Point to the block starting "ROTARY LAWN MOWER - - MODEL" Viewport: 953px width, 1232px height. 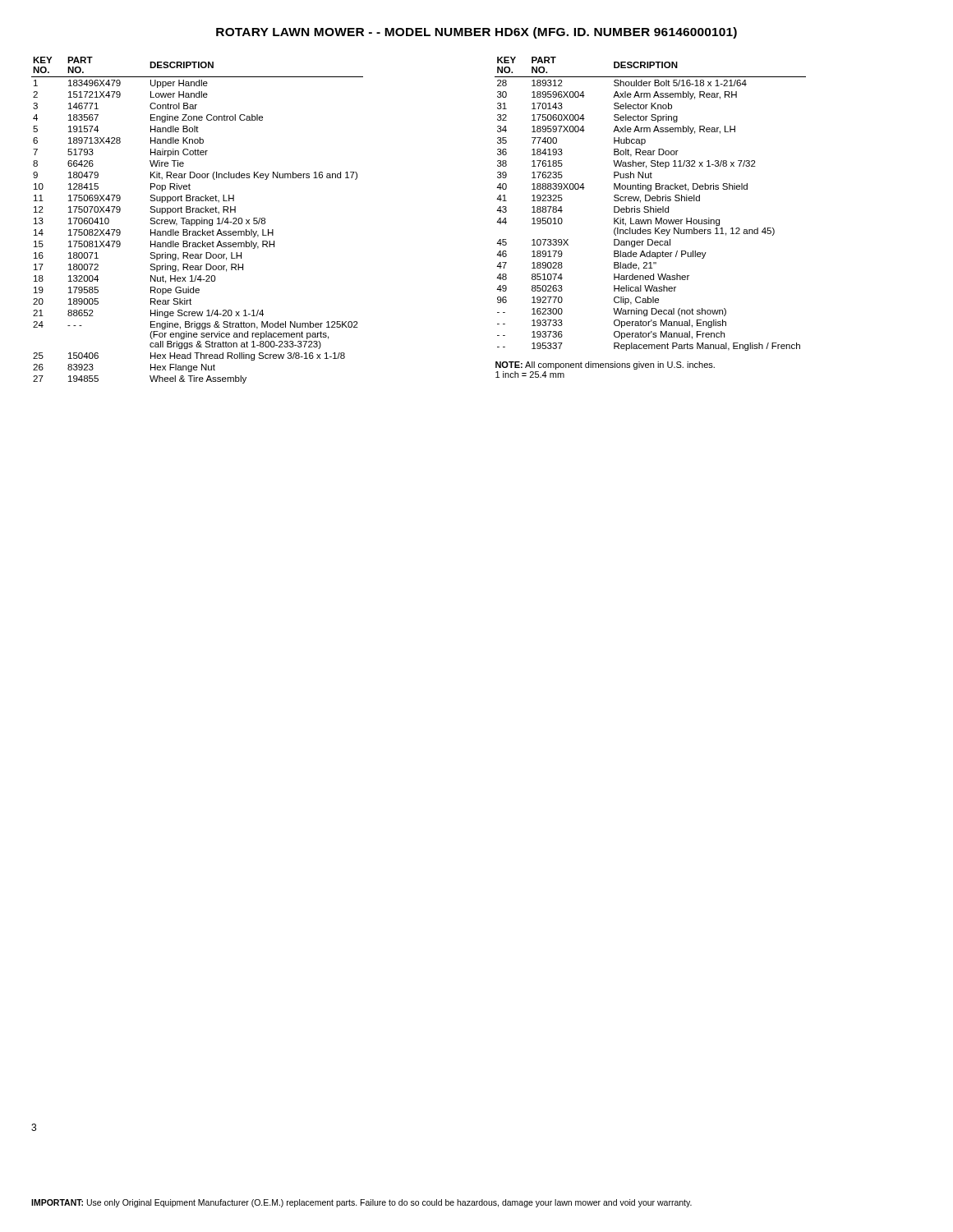[476, 32]
